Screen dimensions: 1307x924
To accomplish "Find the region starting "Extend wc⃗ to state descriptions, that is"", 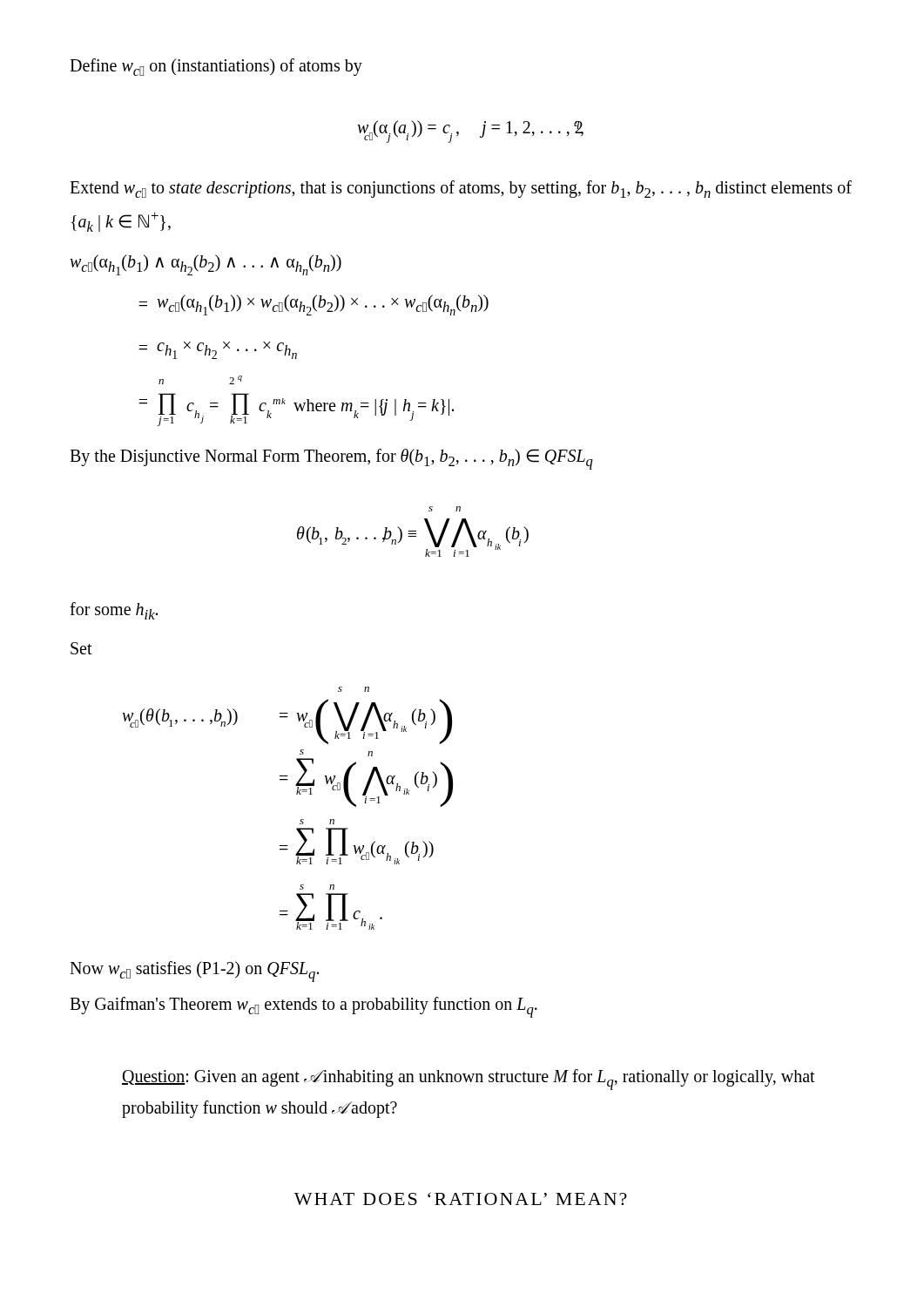I will (x=461, y=189).
